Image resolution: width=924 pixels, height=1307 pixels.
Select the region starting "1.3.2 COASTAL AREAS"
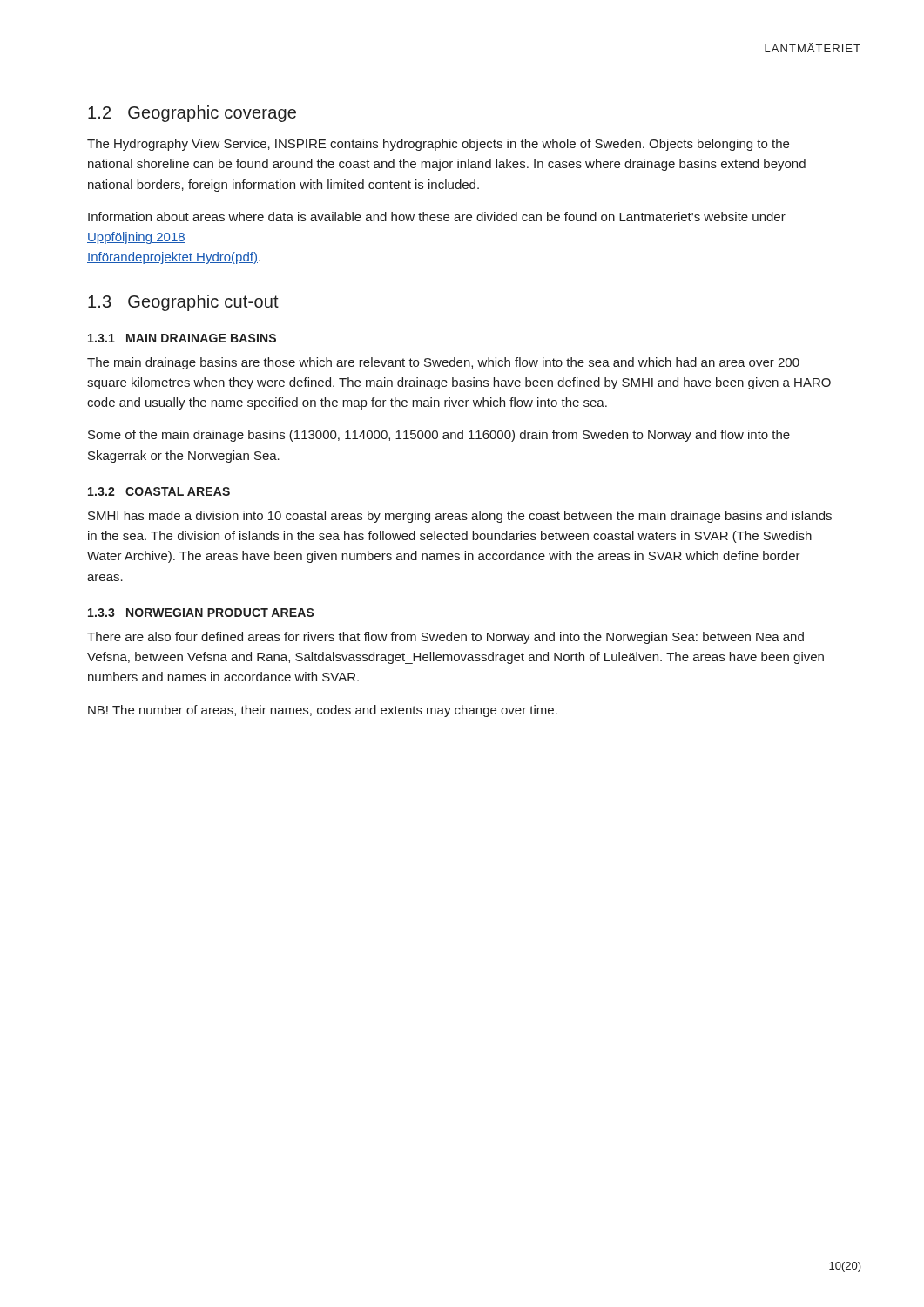point(159,491)
